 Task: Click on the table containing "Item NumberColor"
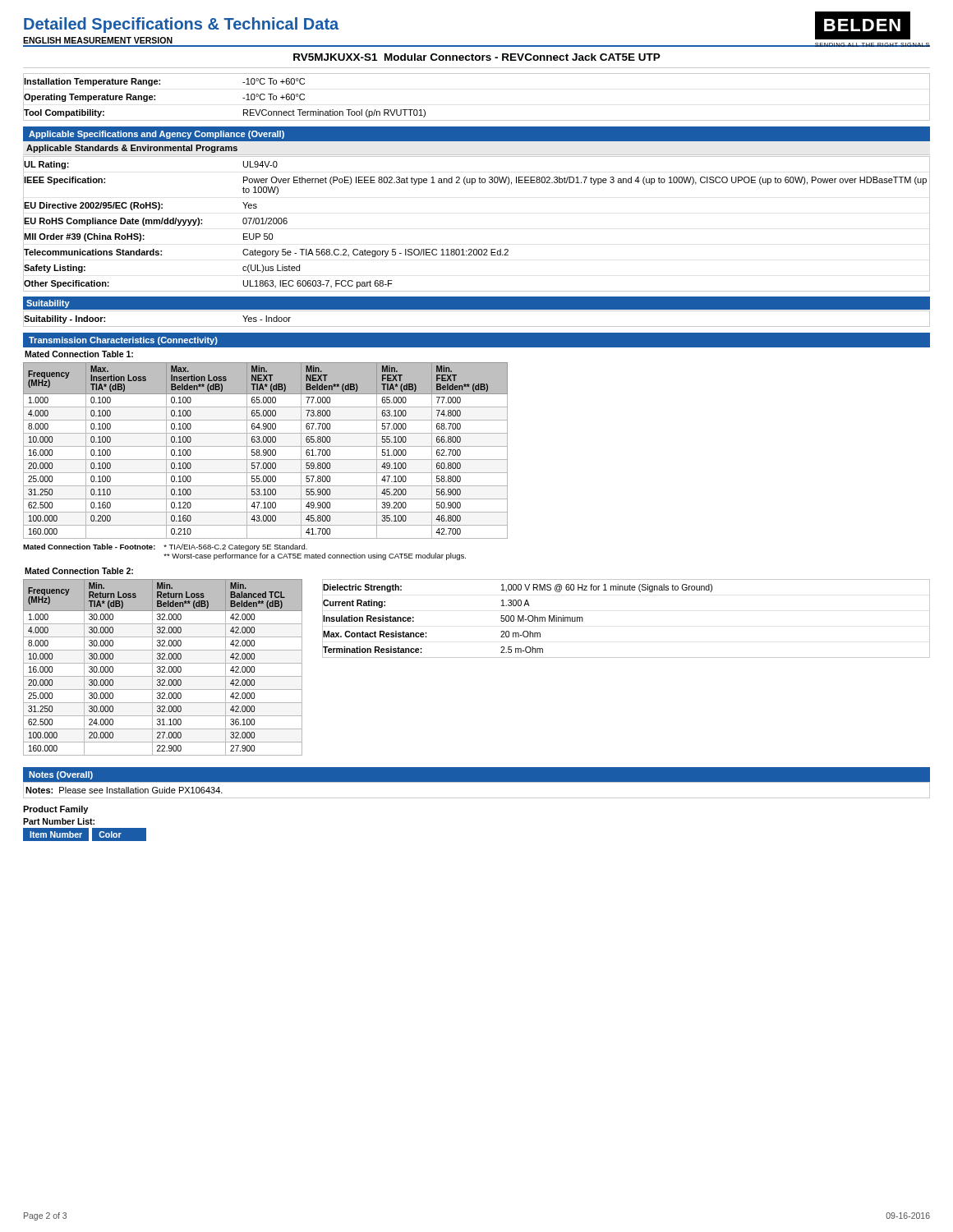point(476,834)
